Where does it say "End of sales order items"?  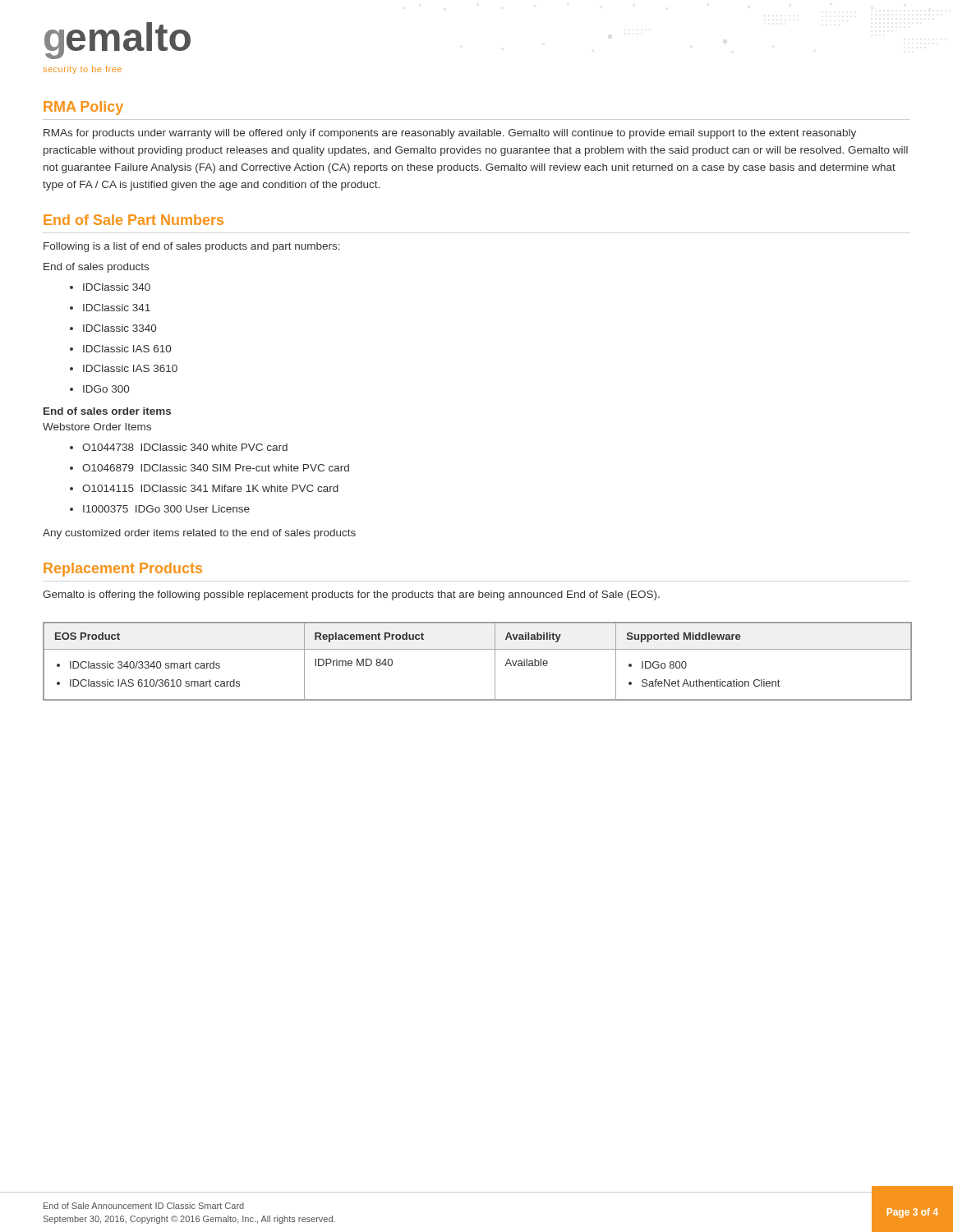point(107,411)
